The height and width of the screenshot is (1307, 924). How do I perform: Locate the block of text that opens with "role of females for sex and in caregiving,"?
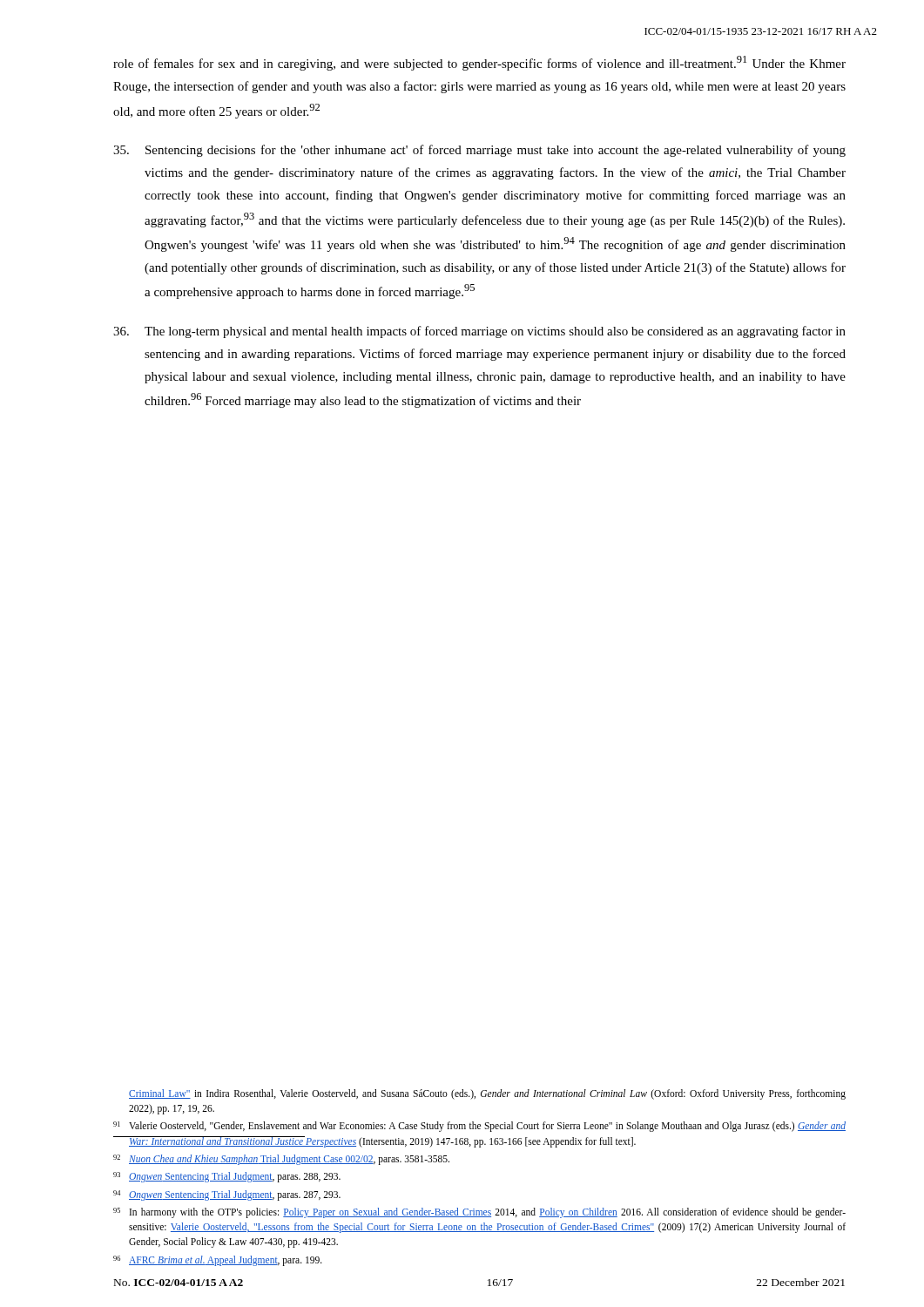pos(479,86)
